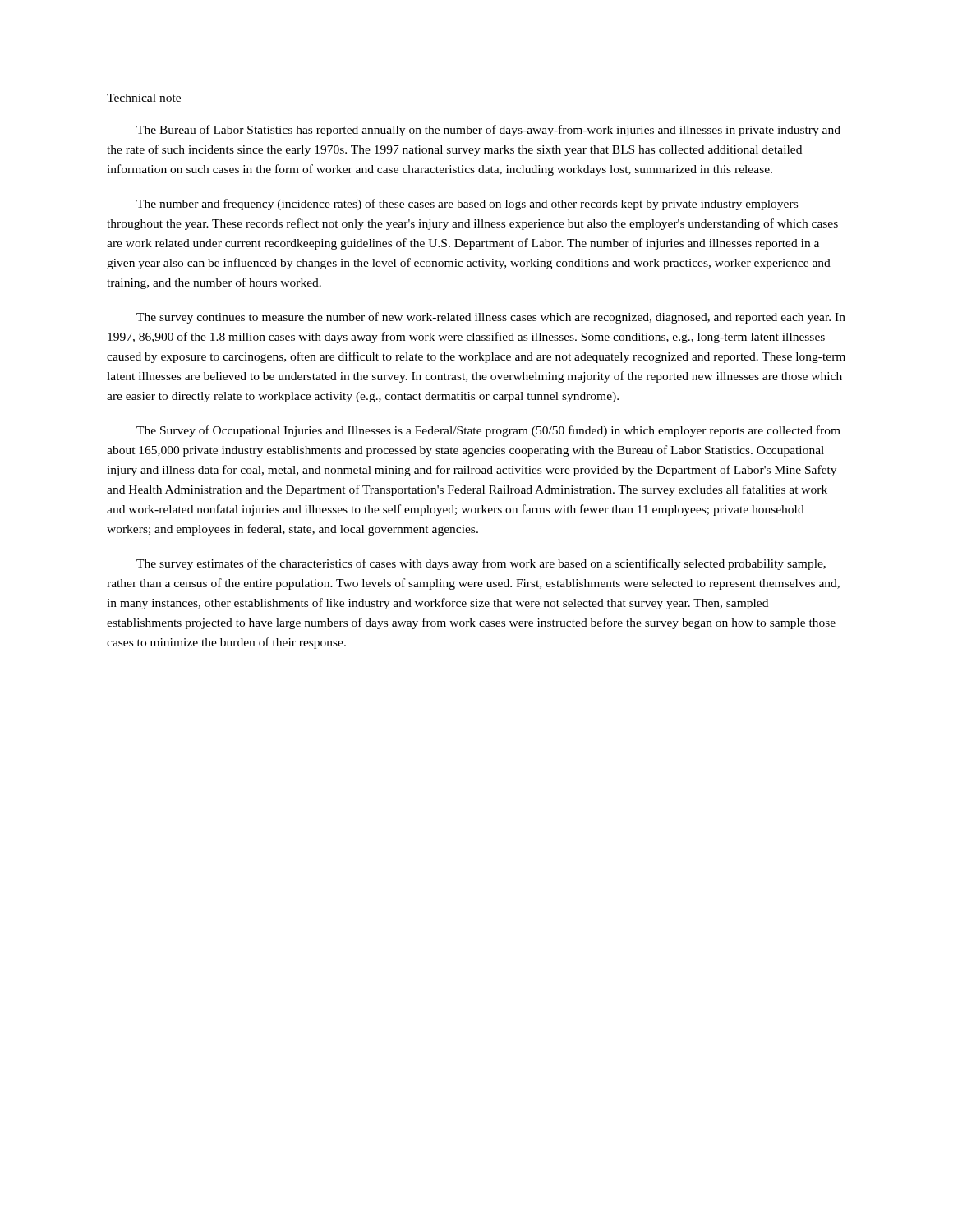Click on the text block containing "The survey continues to measure the number of"
This screenshot has height=1232, width=953.
pos(476,356)
